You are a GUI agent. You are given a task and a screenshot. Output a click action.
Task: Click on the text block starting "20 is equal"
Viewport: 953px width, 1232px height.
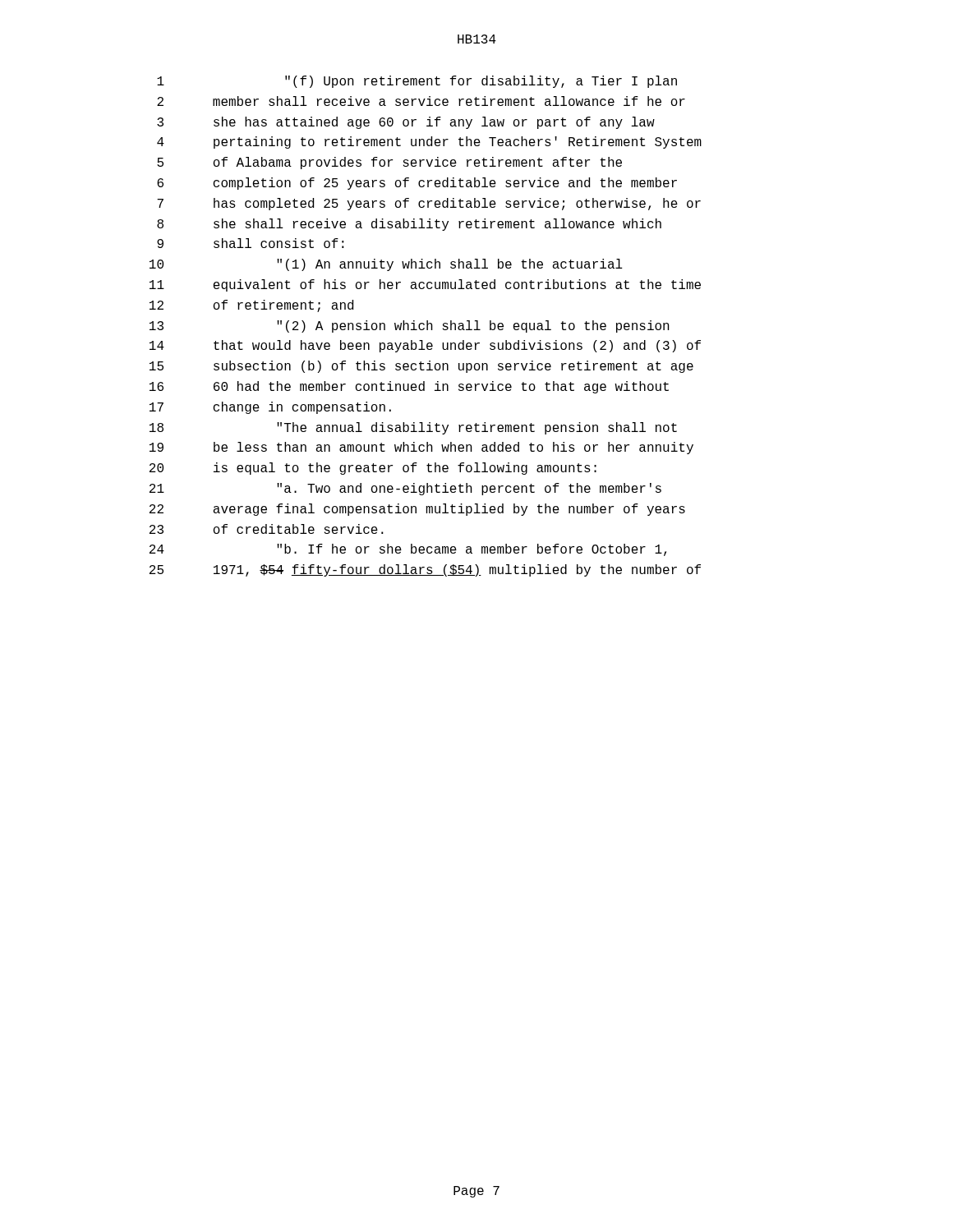(501, 469)
